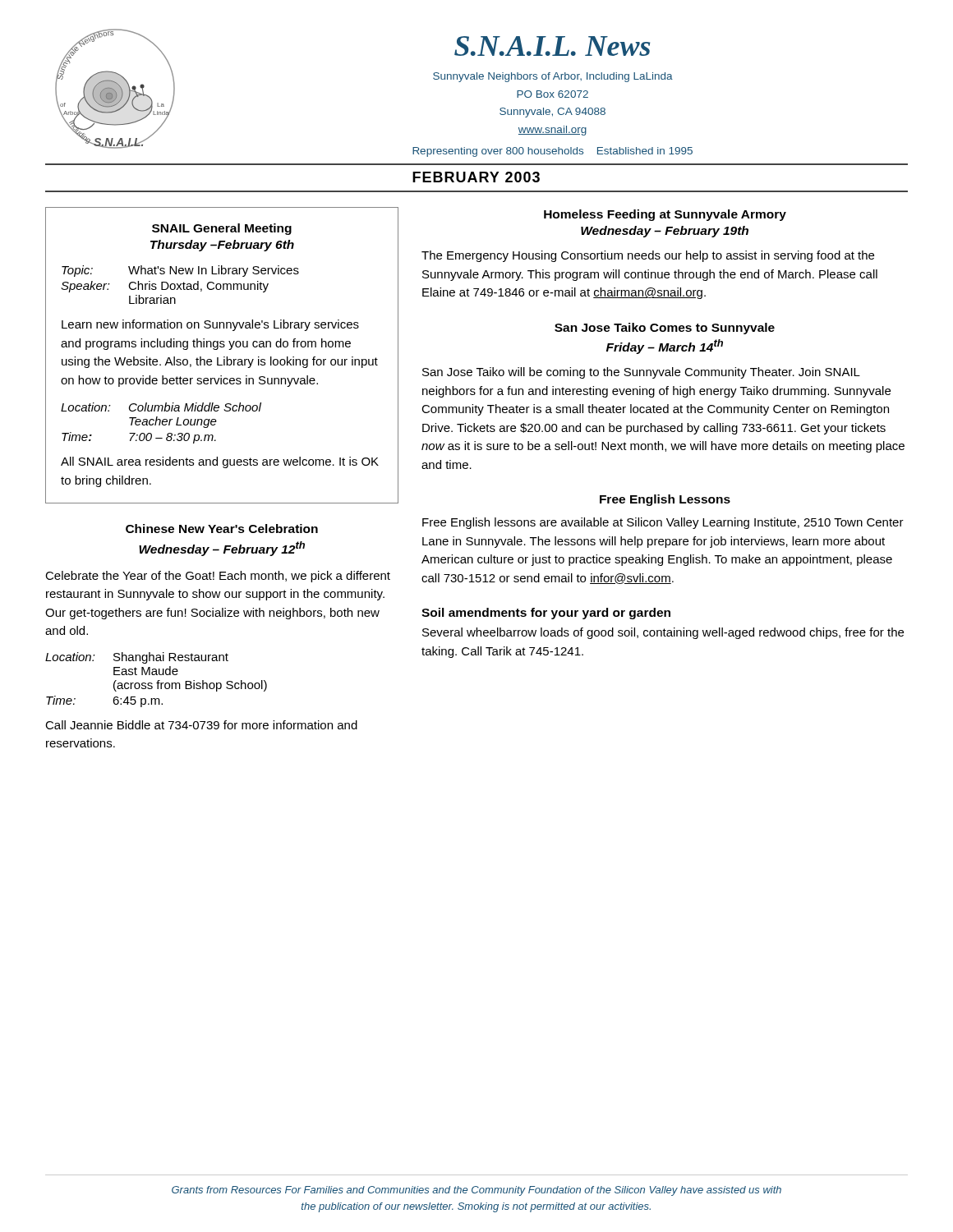Navigate to the element starting "Soil amendments for your yard or garden"
953x1232 pixels.
546,612
